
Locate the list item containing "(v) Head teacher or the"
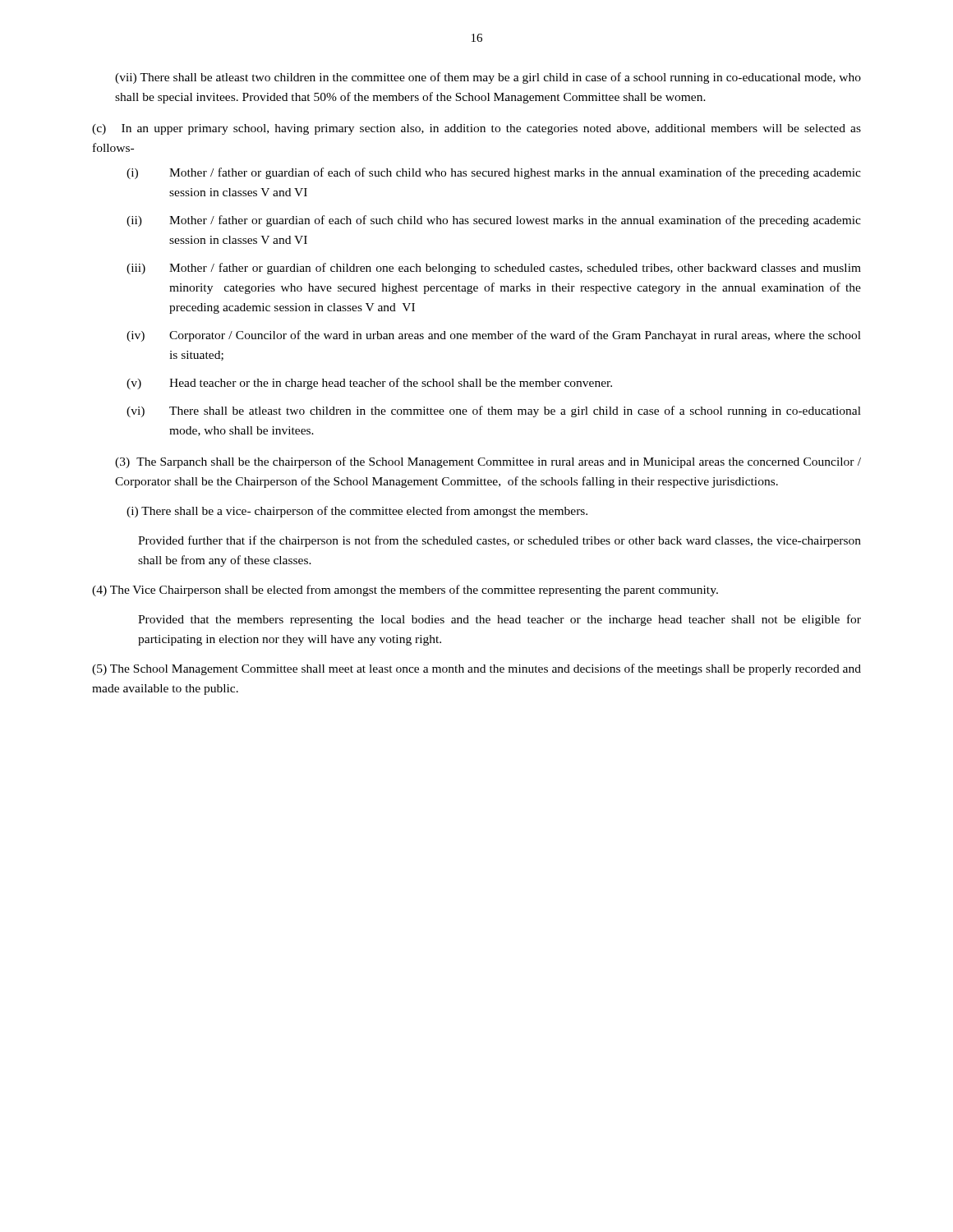click(x=494, y=383)
